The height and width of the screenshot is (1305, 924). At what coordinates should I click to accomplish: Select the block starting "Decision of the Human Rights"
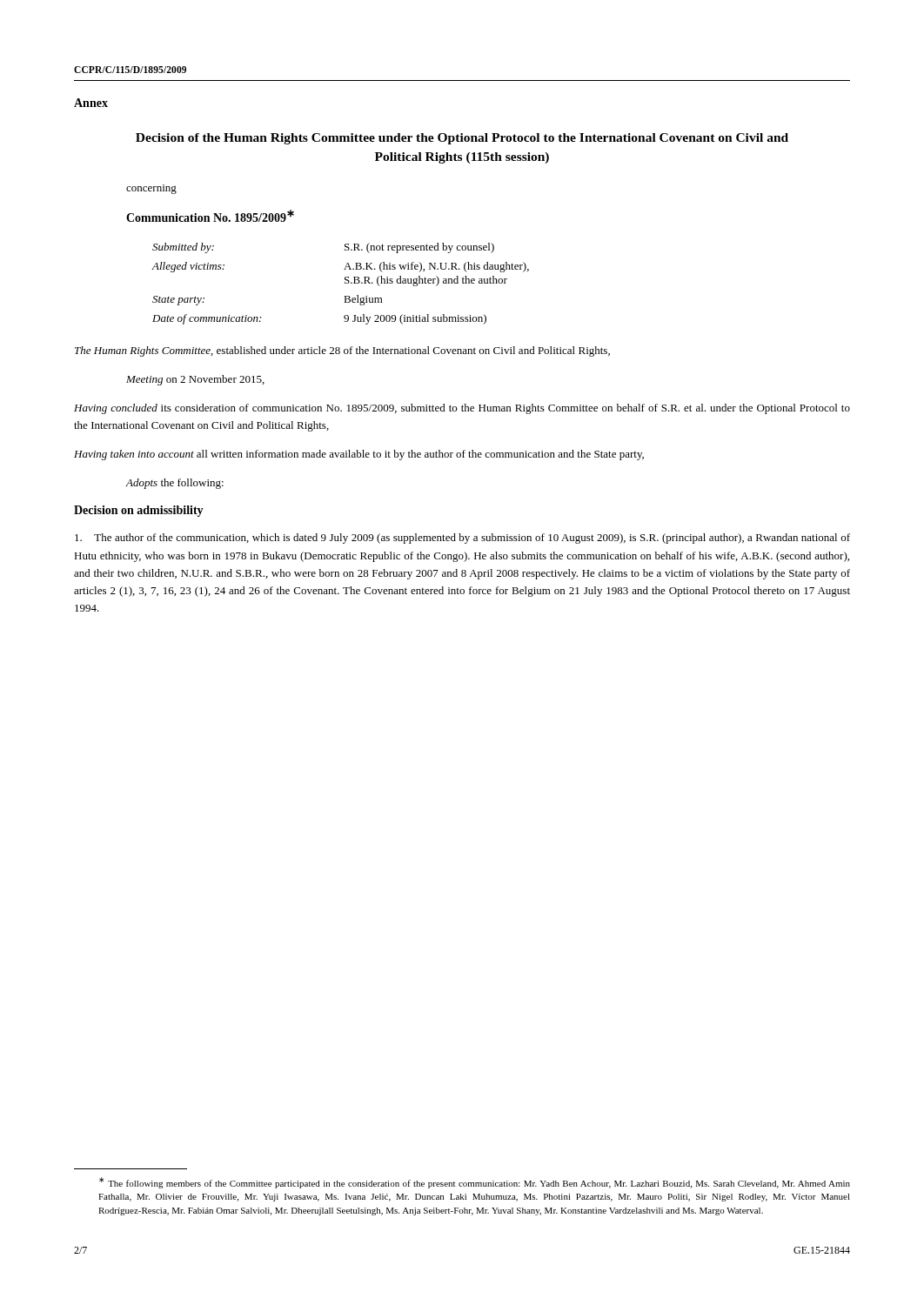(x=462, y=147)
